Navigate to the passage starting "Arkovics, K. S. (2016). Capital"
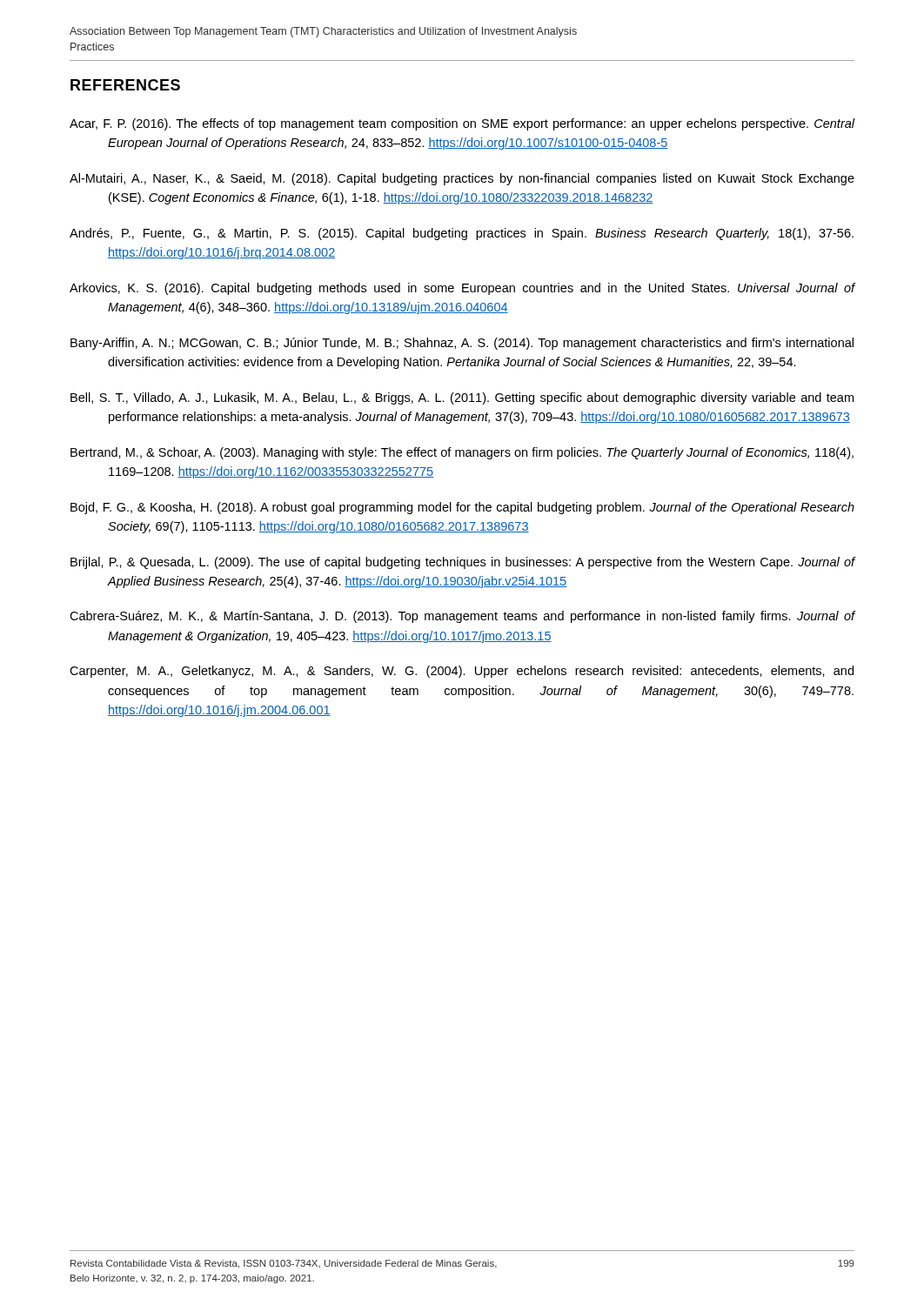The height and width of the screenshot is (1305, 924). click(x=462, y=298)
